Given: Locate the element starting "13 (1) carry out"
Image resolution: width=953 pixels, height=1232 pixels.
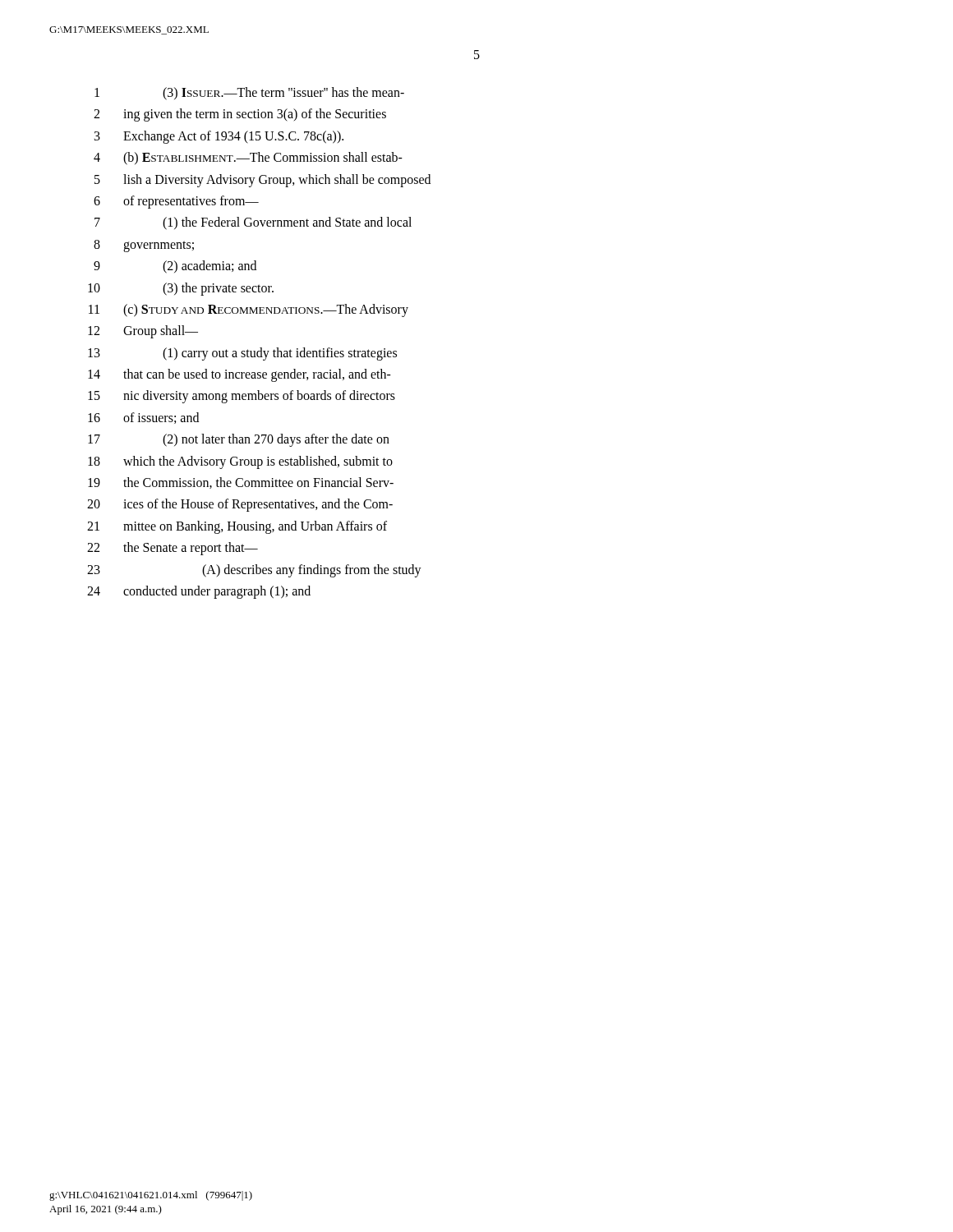Looking at the screenshot, I should pyautogui.click(x=242, y=354).
